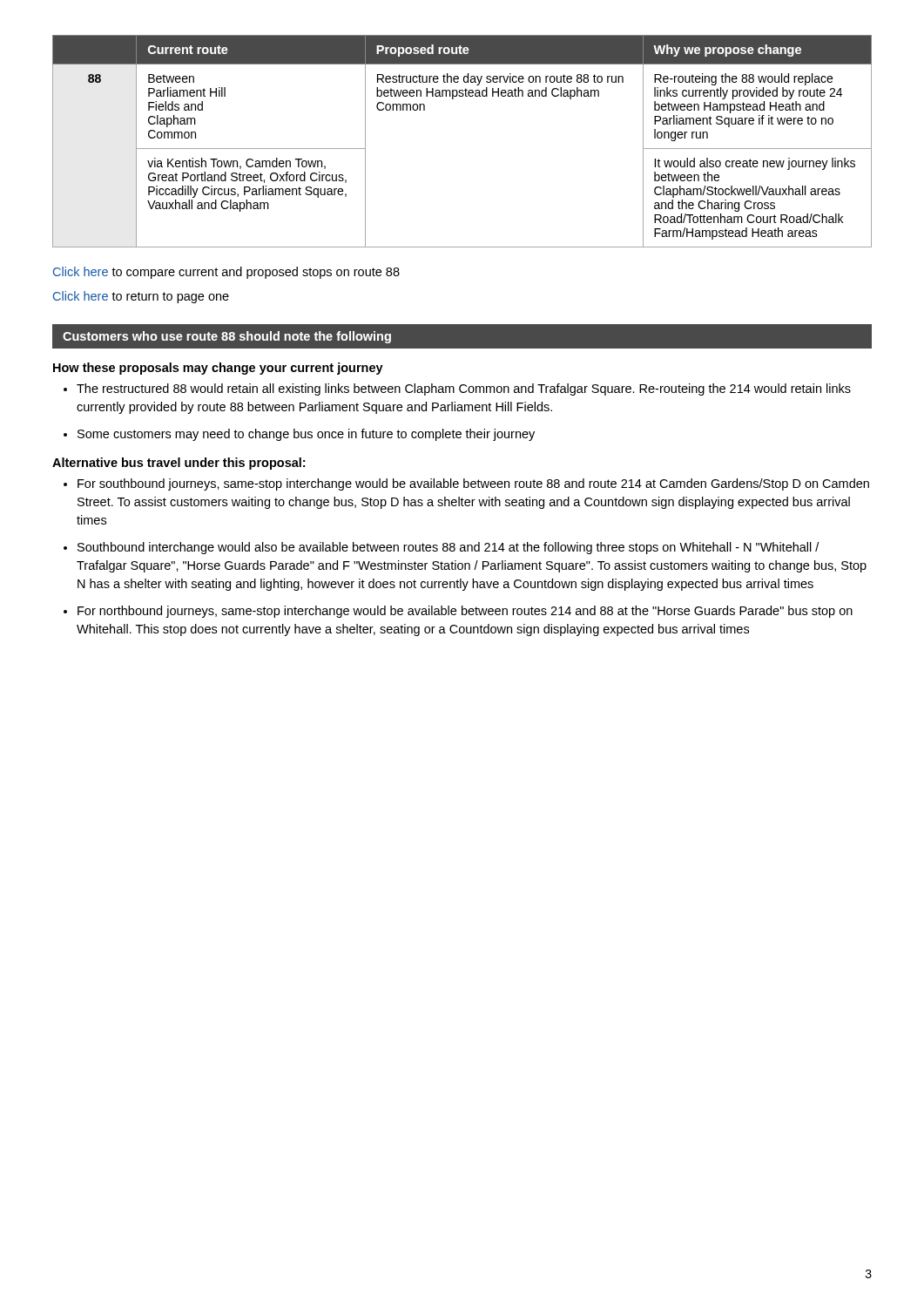Click on the text block starting "For southbound journeys, same-stop interchange"
924x1307 pixels.
(473, 502)
